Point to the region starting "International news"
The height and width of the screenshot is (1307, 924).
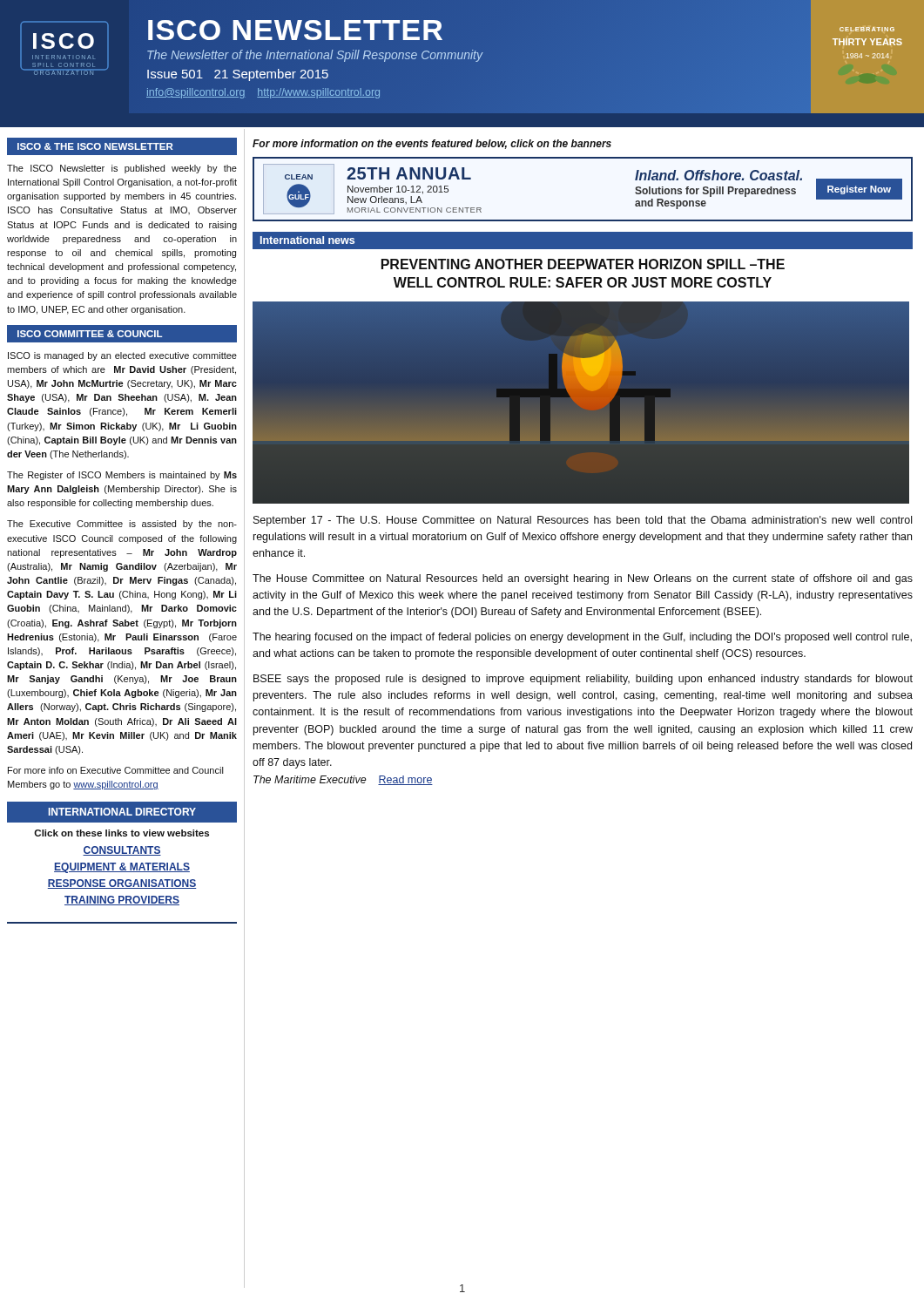307,240
